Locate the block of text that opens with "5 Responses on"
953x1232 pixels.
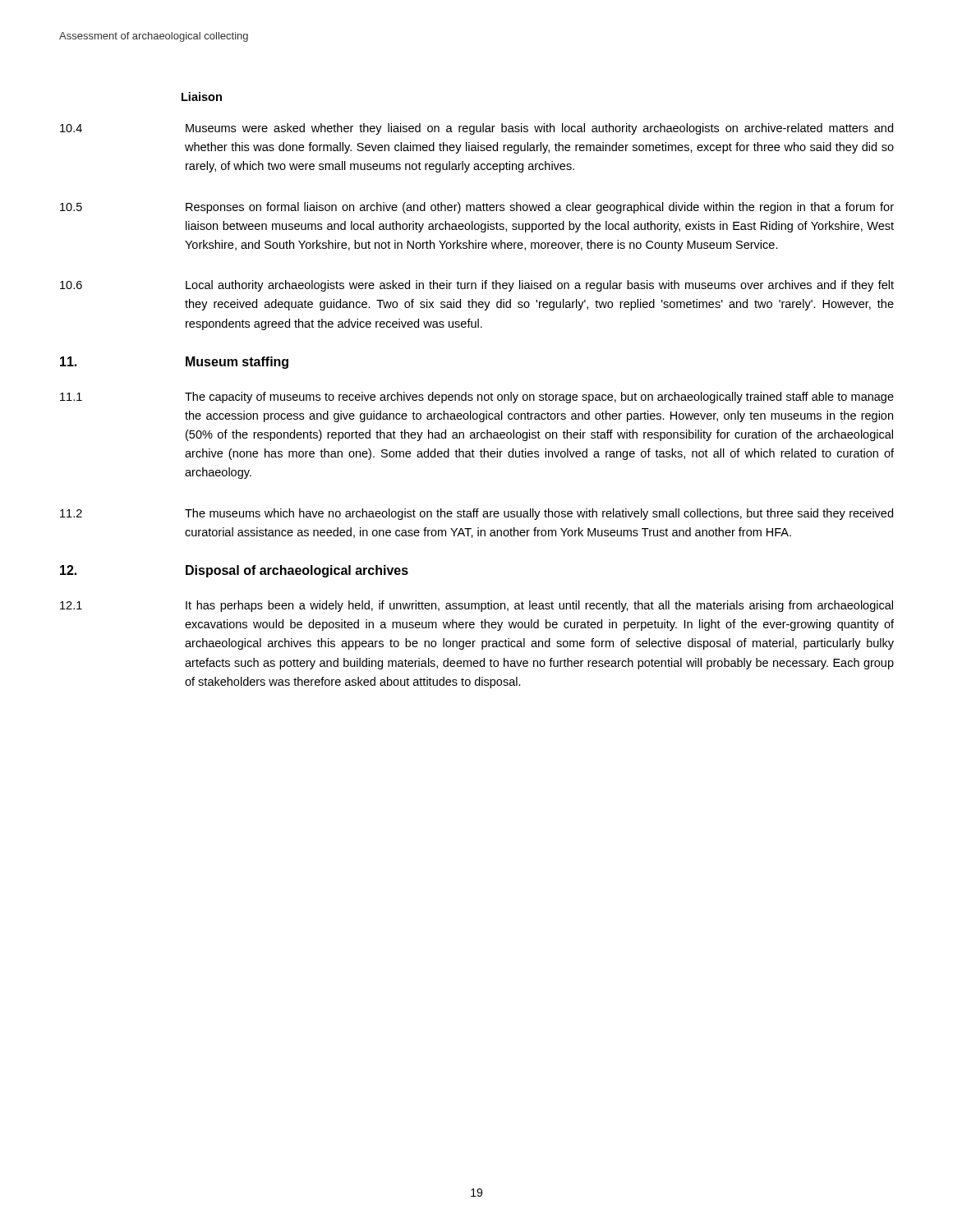coord(476,226)
